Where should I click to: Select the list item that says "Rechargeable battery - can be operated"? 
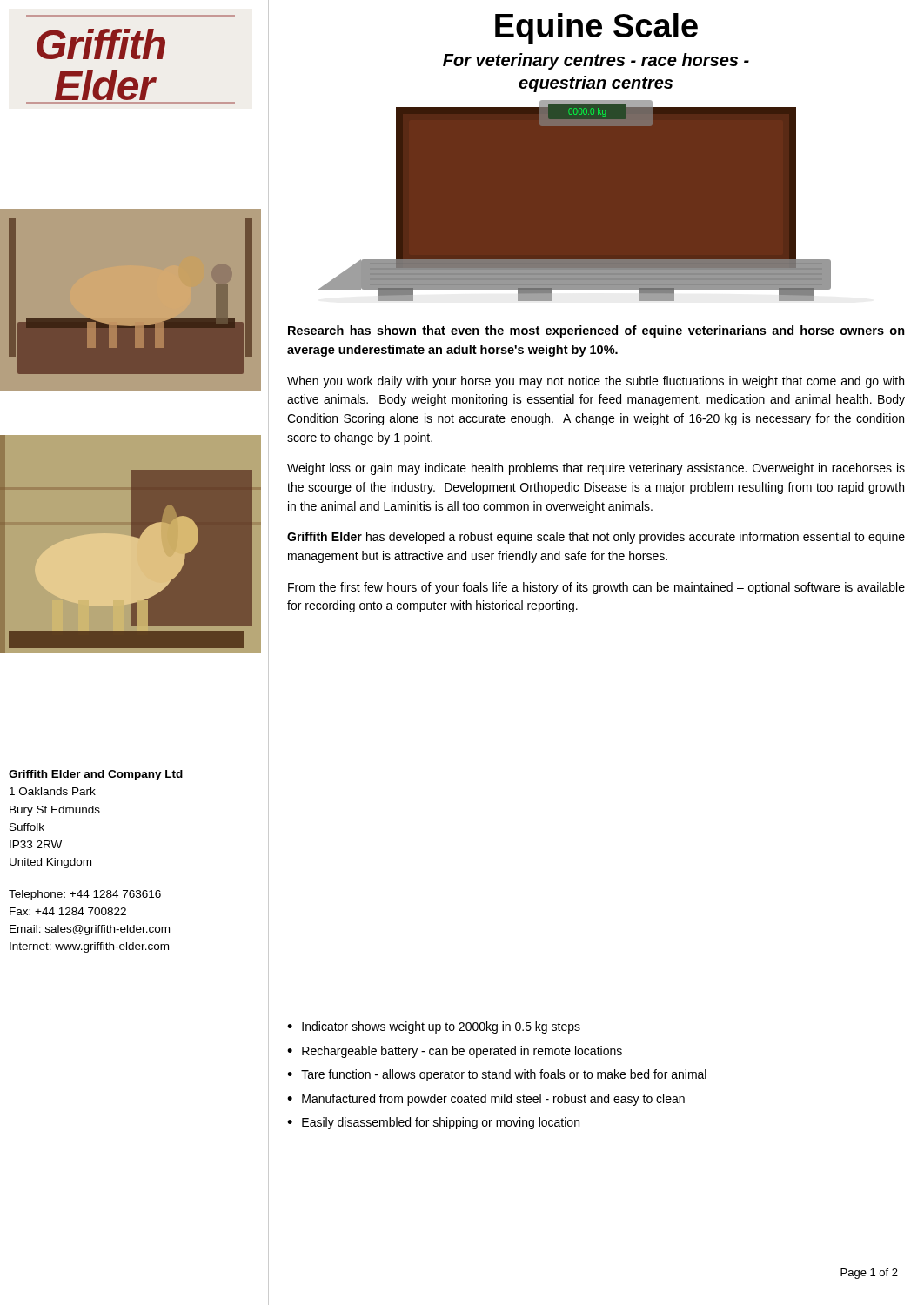[x=462, y=1051]
